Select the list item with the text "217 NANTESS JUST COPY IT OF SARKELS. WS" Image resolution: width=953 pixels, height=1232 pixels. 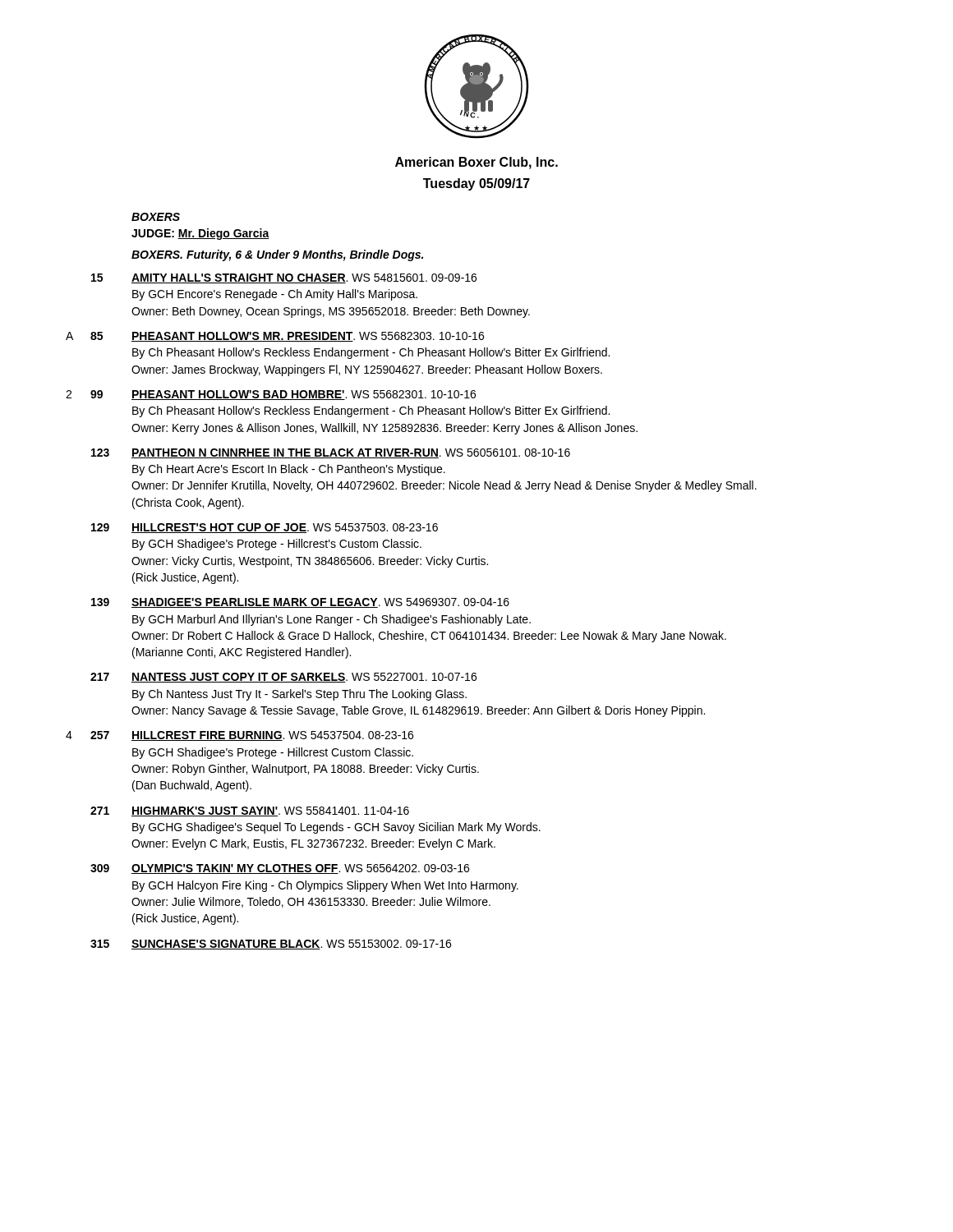pyautogui.click(x=476, y=694)
